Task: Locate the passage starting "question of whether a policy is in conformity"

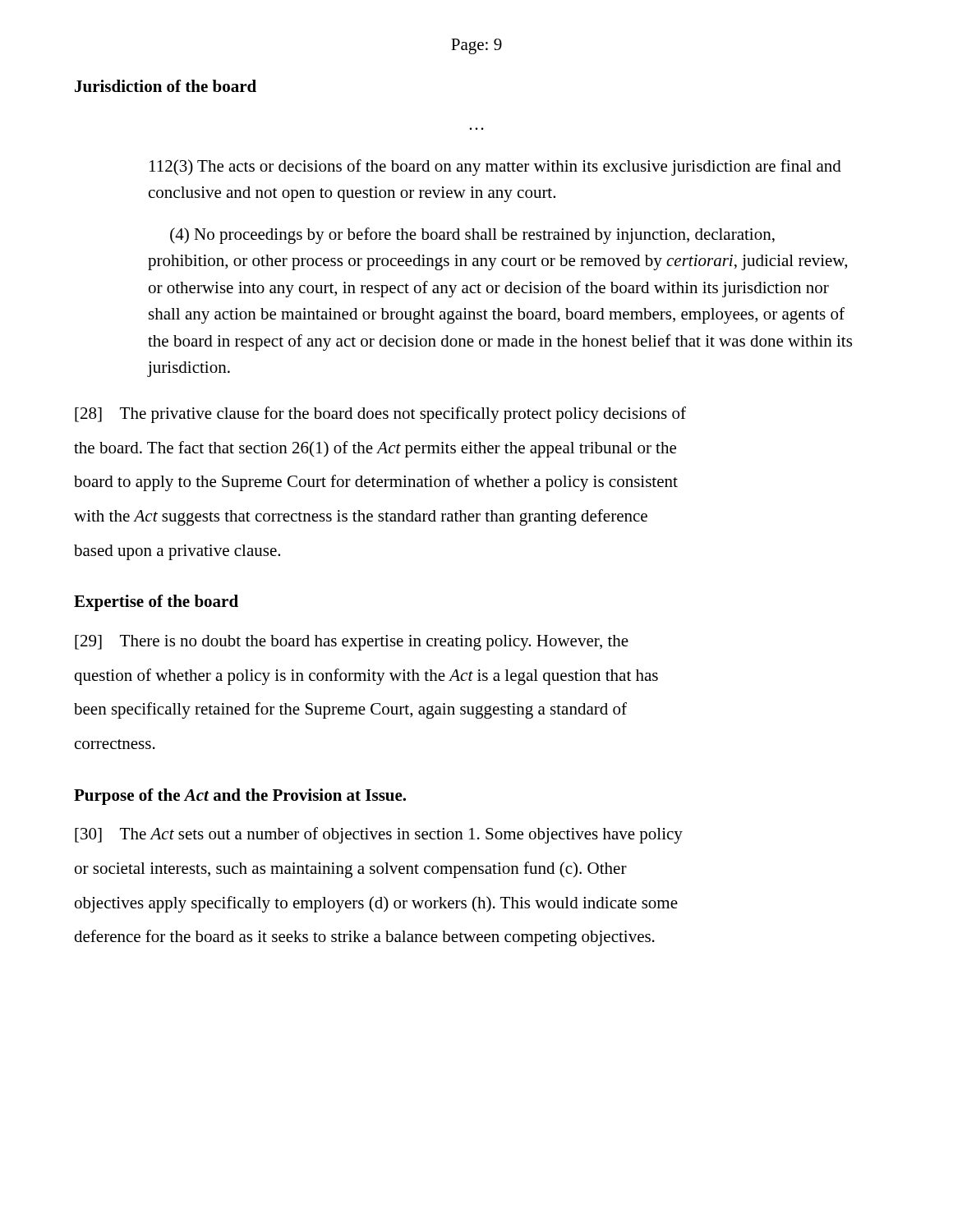Action: click(x=366, y=675)
